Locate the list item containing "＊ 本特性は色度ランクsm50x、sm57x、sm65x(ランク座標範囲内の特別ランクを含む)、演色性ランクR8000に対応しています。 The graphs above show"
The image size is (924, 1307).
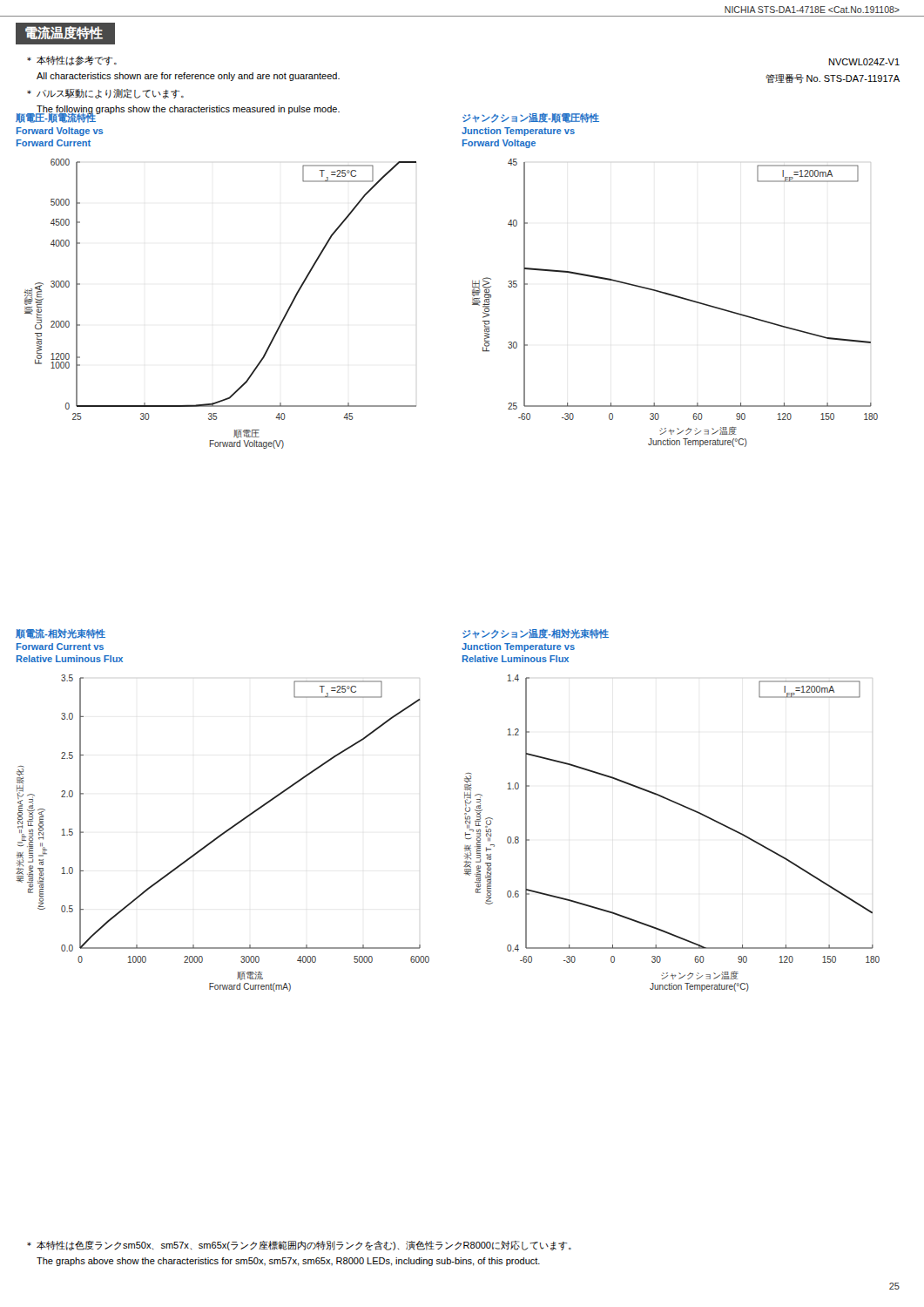[x=301, y=1253]
